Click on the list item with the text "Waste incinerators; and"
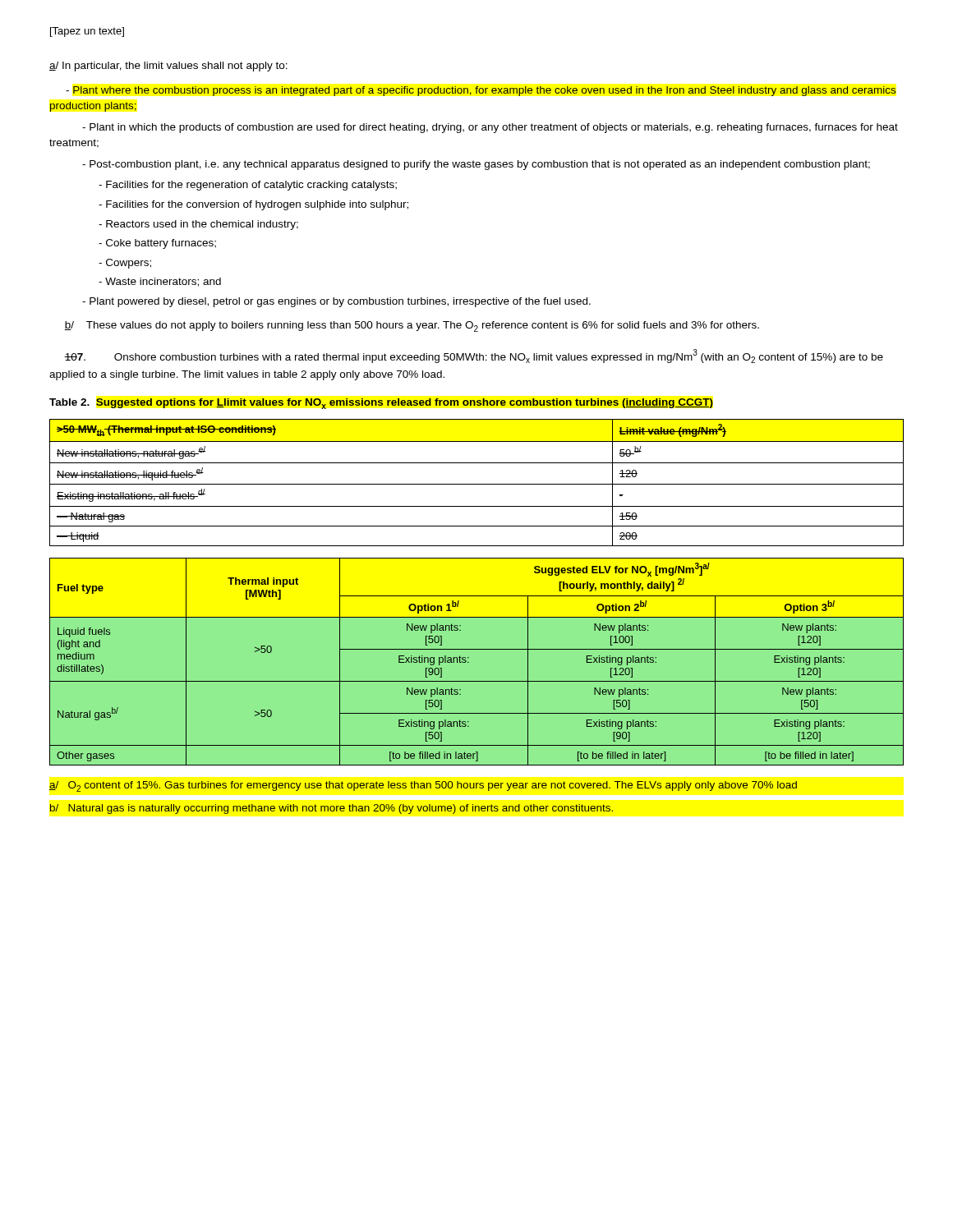 point(160,282)
